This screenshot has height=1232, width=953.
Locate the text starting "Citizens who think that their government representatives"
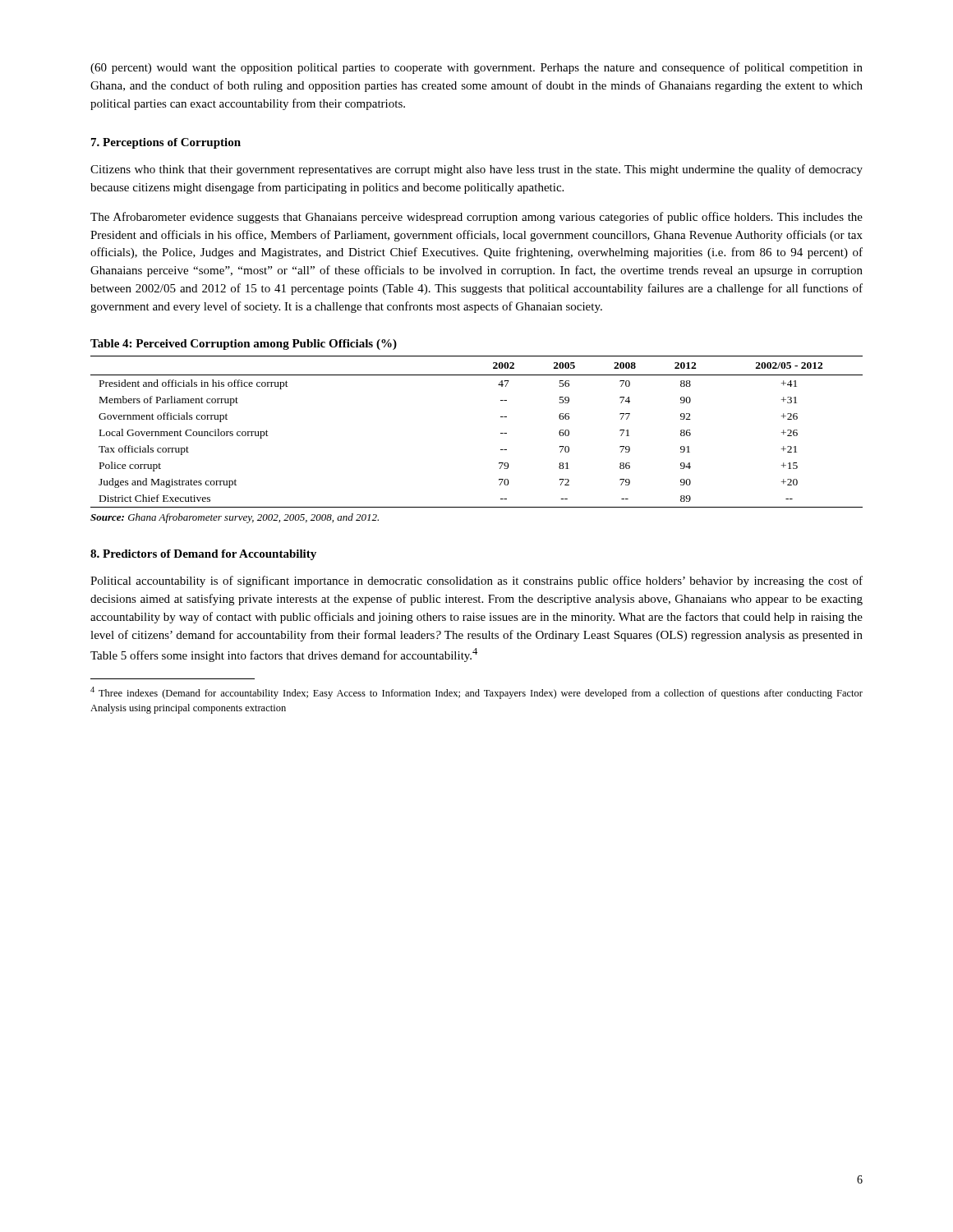[476, 178]
